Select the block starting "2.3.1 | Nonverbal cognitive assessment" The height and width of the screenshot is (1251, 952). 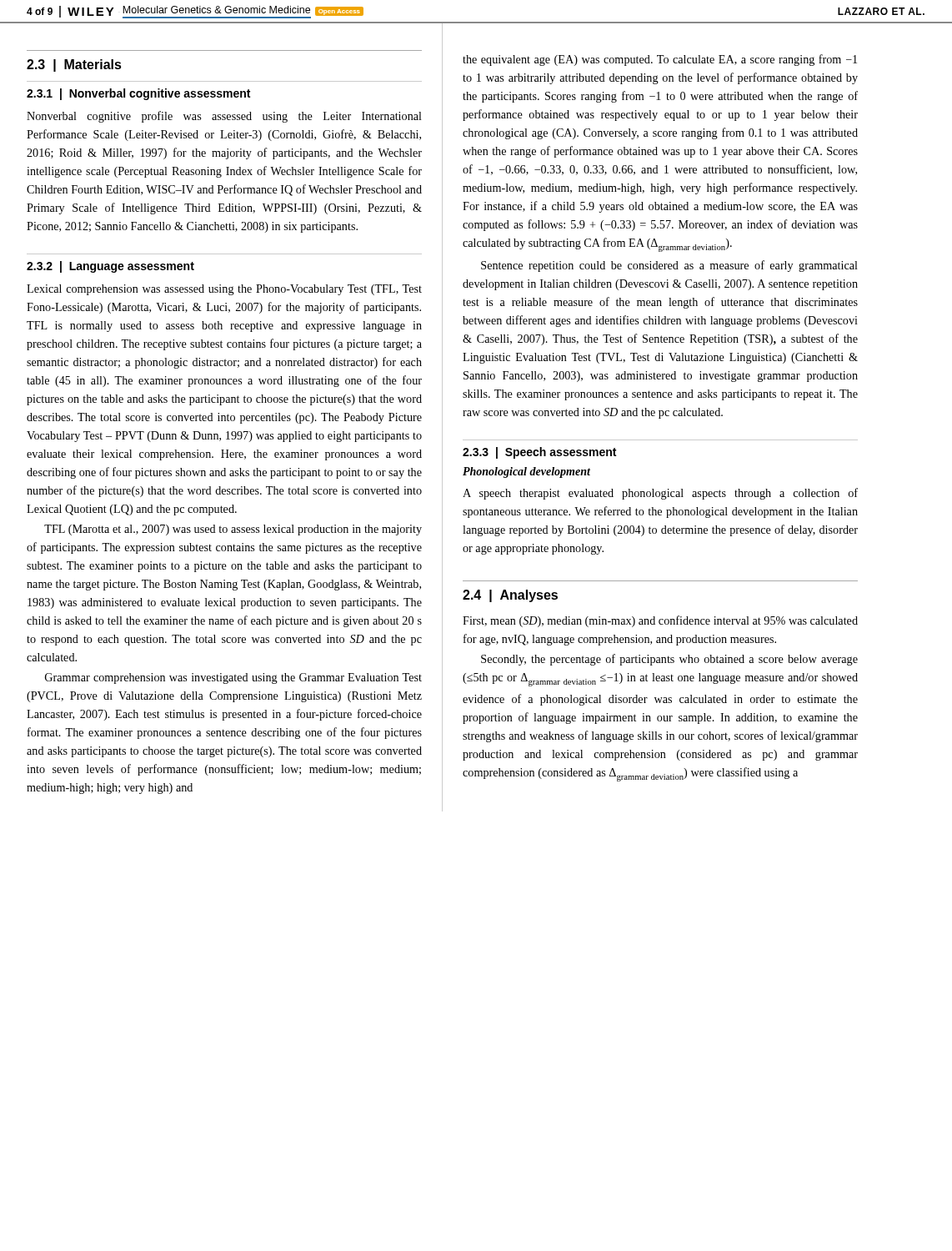139,93
